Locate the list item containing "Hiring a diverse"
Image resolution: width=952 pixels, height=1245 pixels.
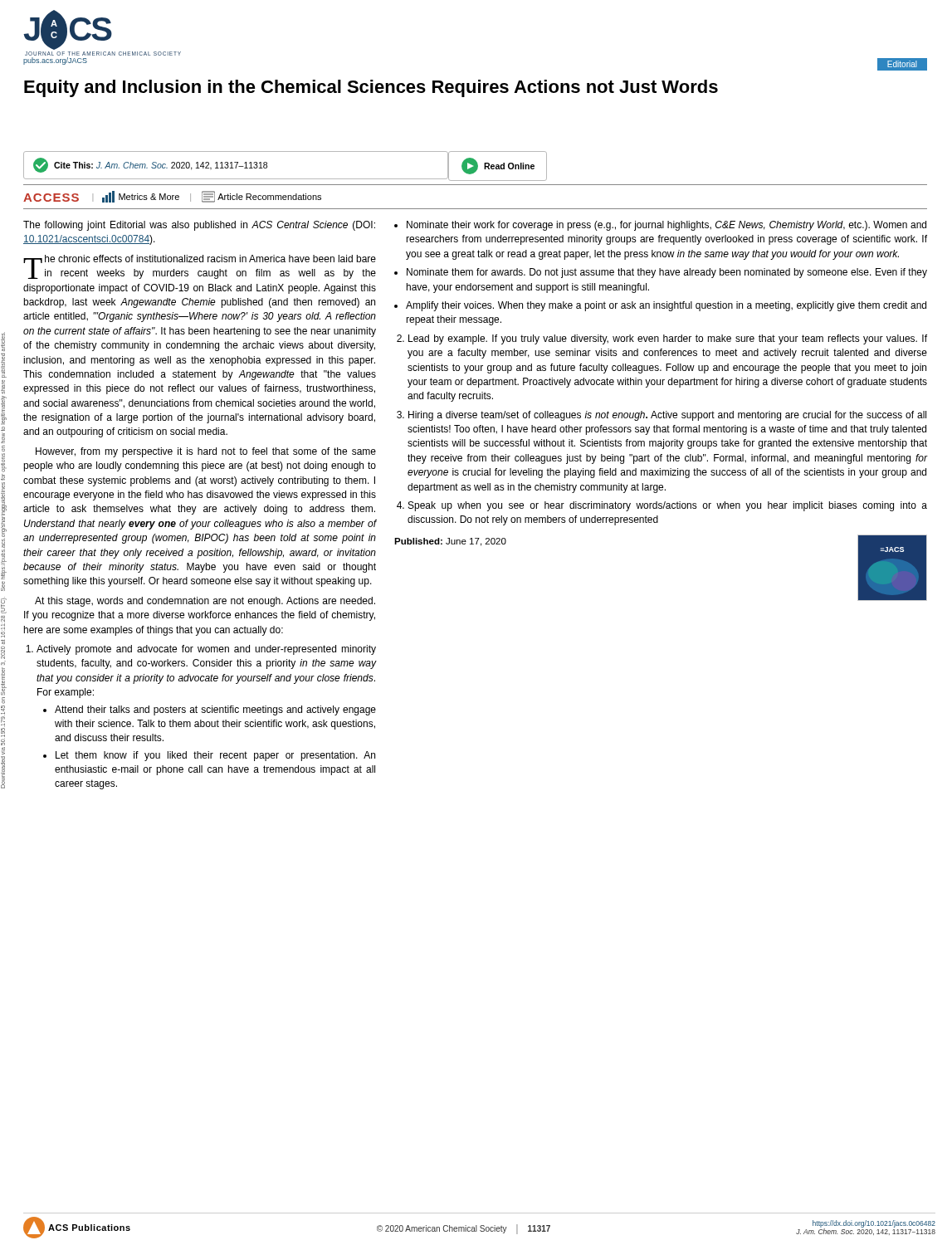tap(667, 451)
